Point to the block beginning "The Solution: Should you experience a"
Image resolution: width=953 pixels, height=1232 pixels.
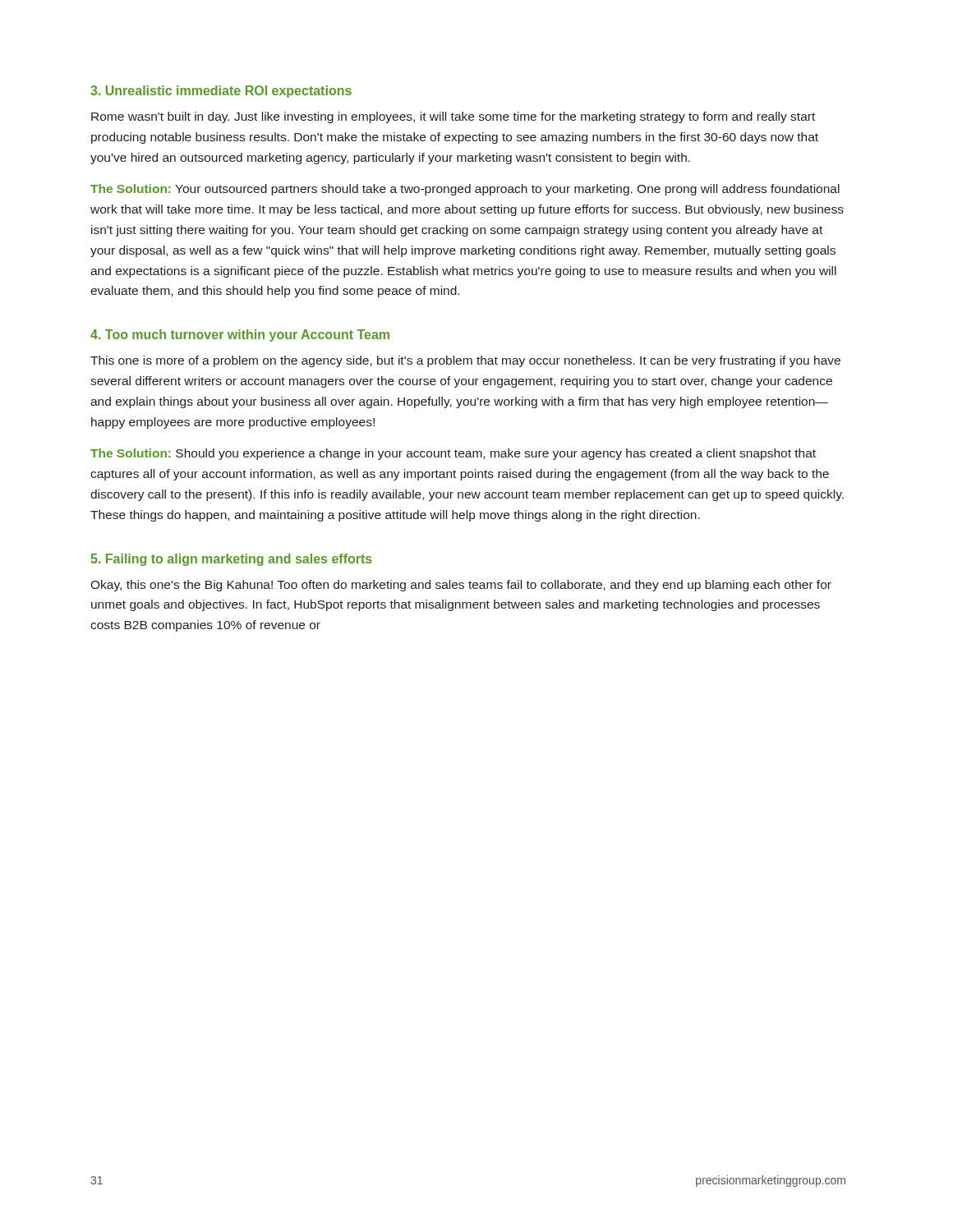467,484
